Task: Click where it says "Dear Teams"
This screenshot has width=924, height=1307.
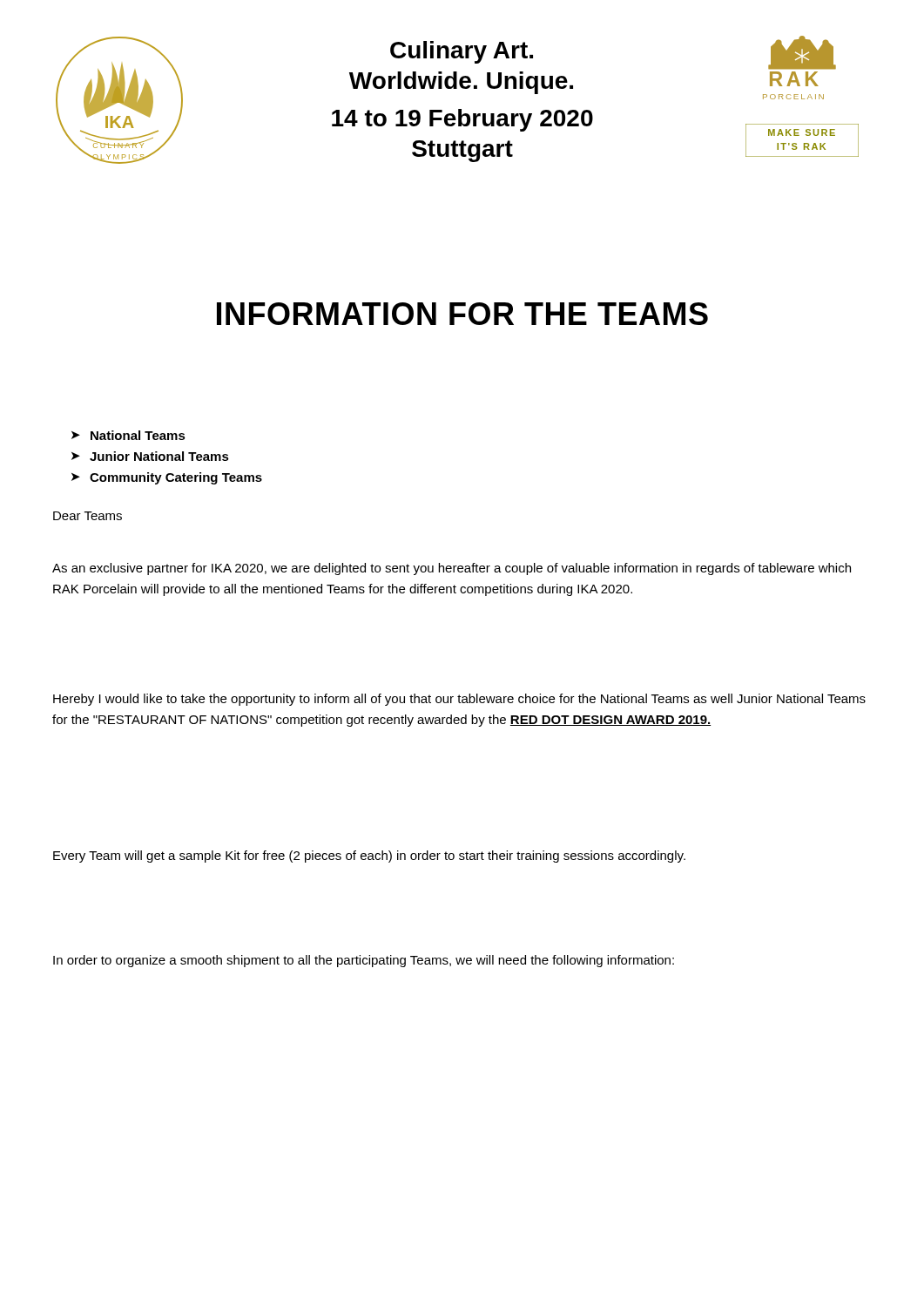Action: coord(87,515)
